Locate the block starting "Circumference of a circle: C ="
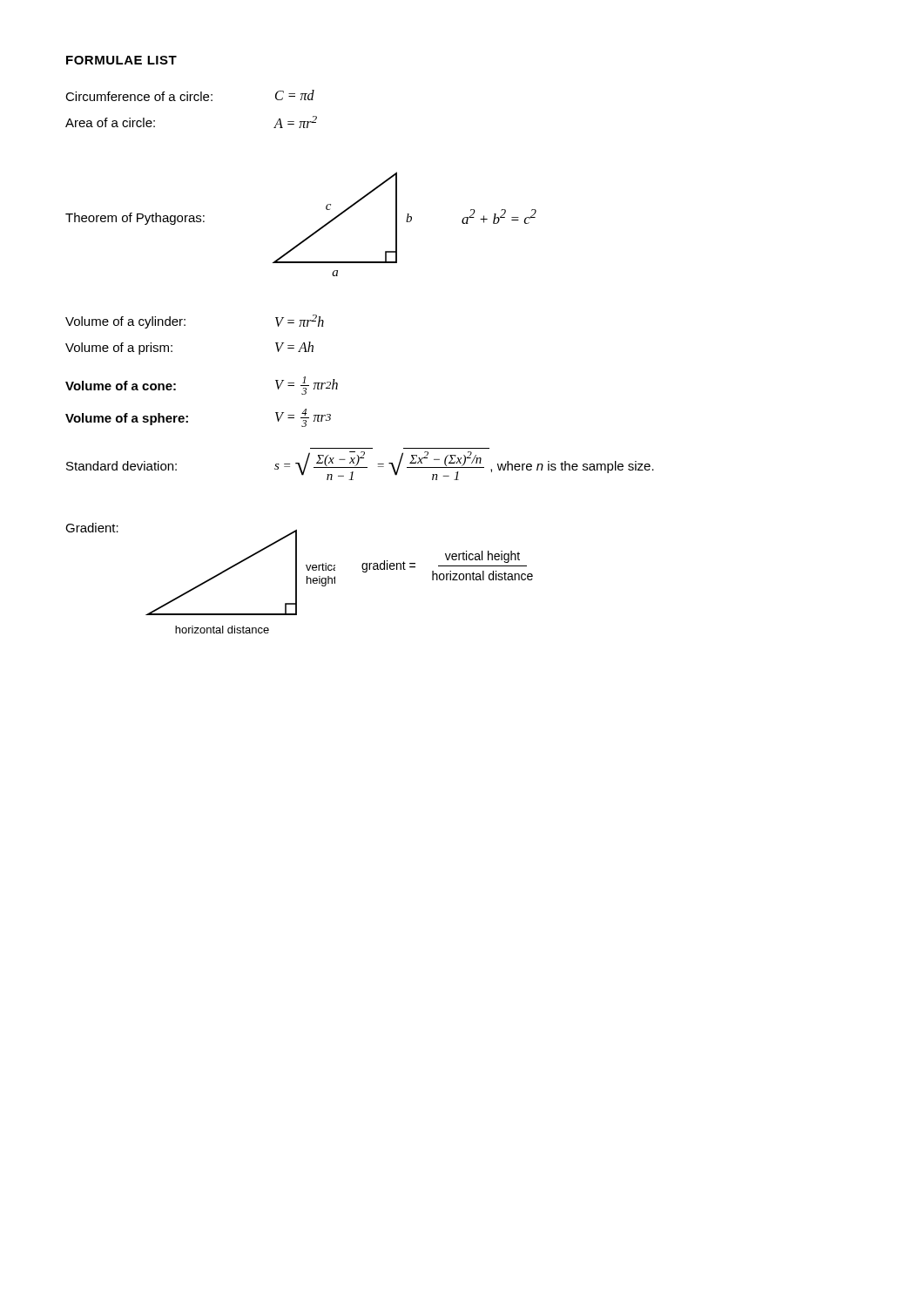924x1307 pixels. [x=190, y=96]
